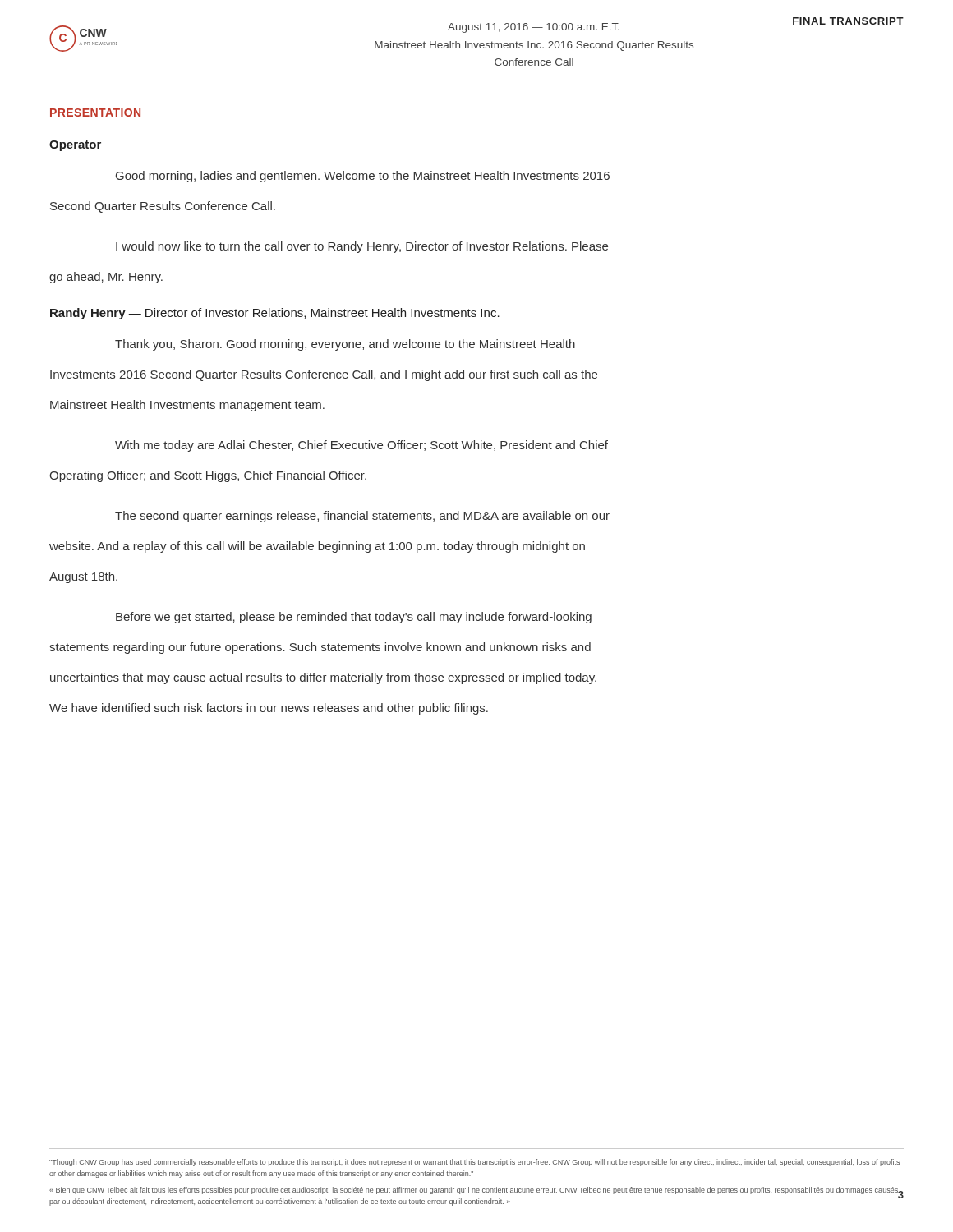Where is the passage that starts "We have identified such risk factors in our"?
The height and width of the screenshot is (1232, 953).
[x=269, y=708]
